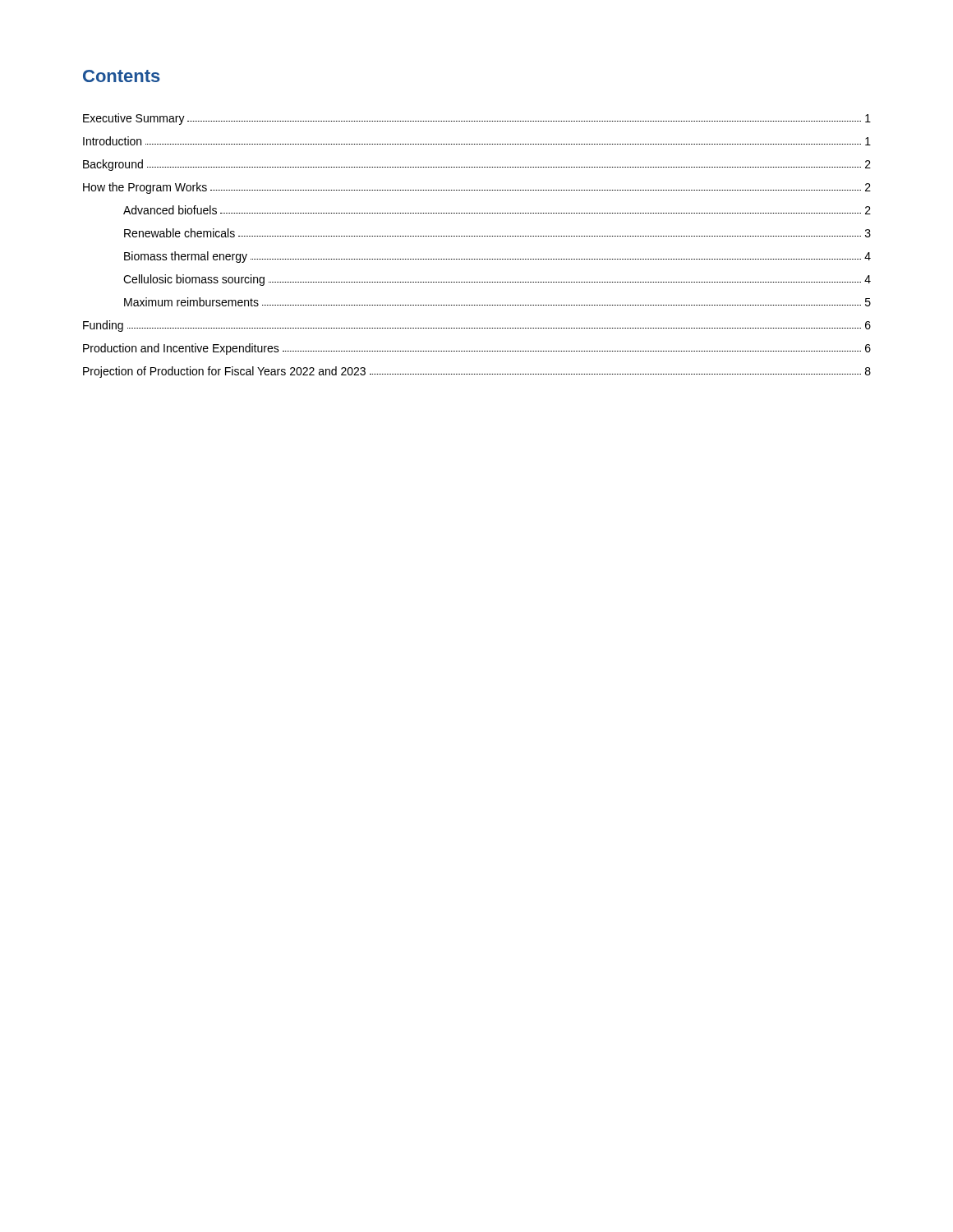The width and height of the screenshot is (953, 1232).
Task: Locate the text "Biomass thermal energy 4"
Action: click(x=476, y=256)
